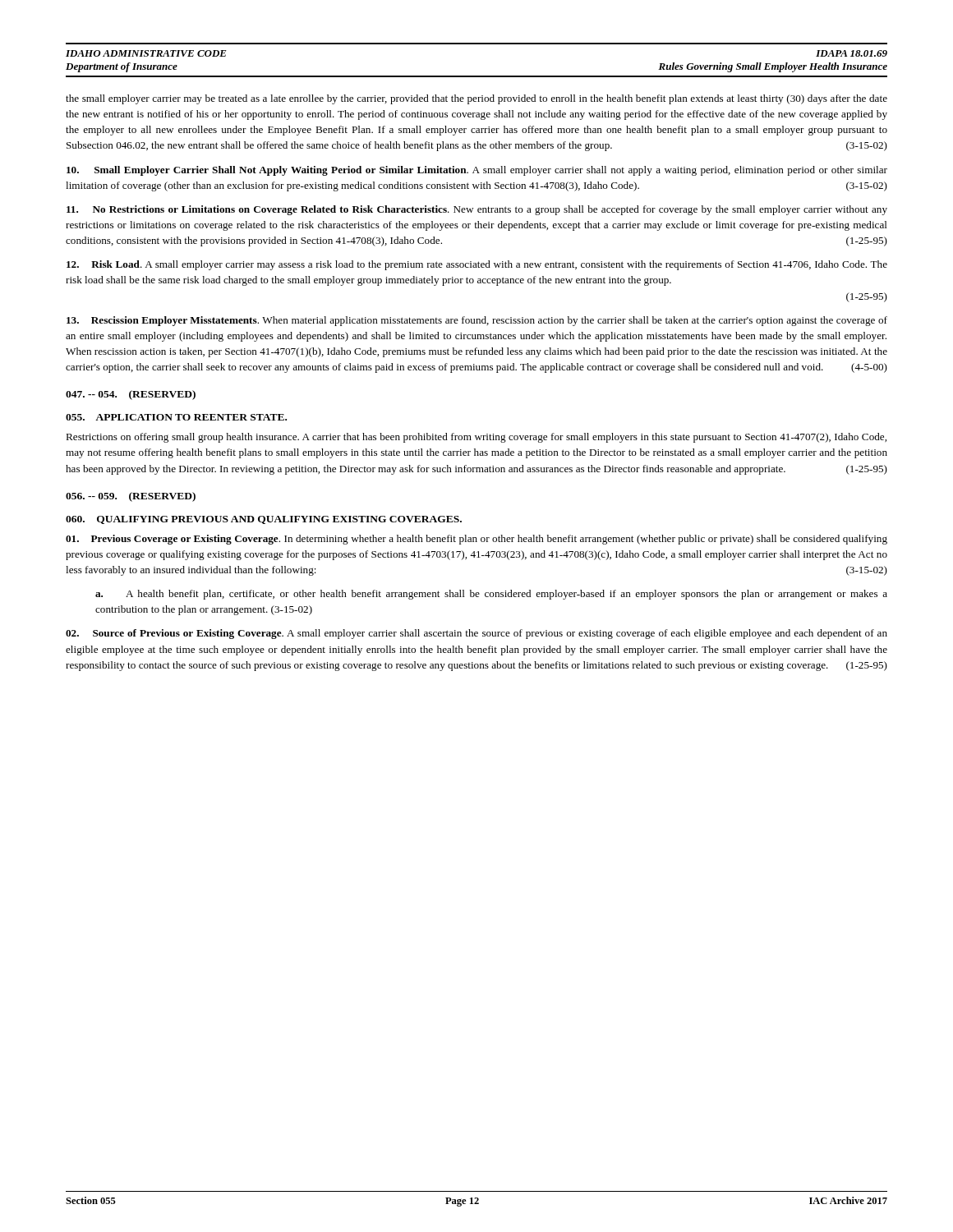The width and height of the screenshot is (953, 1232).
Task: Point to the text block starting "Restrictions on offering small group"
Action: tap(476, 453)
